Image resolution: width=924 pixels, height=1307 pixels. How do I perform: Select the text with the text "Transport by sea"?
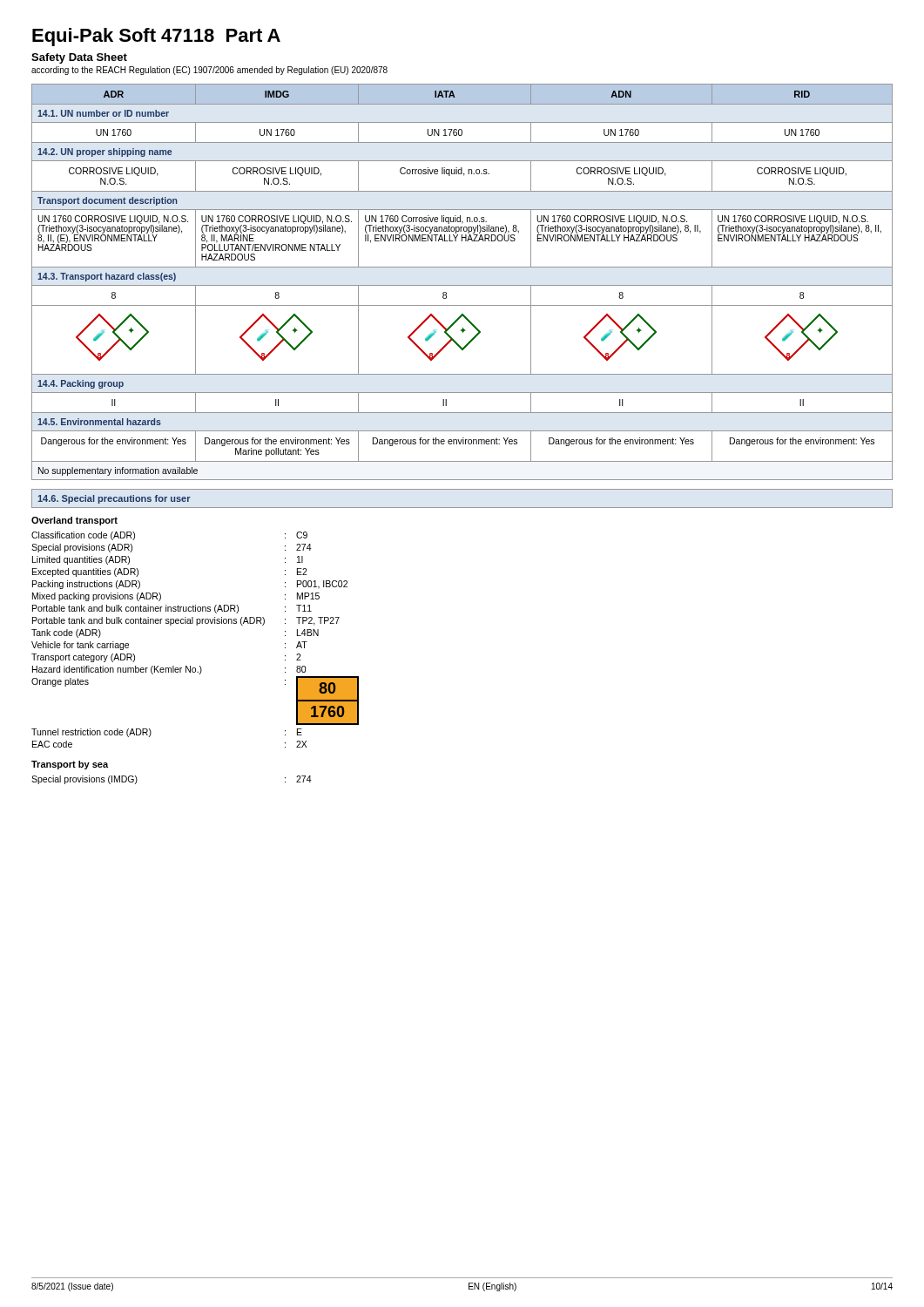coord(70,764)
